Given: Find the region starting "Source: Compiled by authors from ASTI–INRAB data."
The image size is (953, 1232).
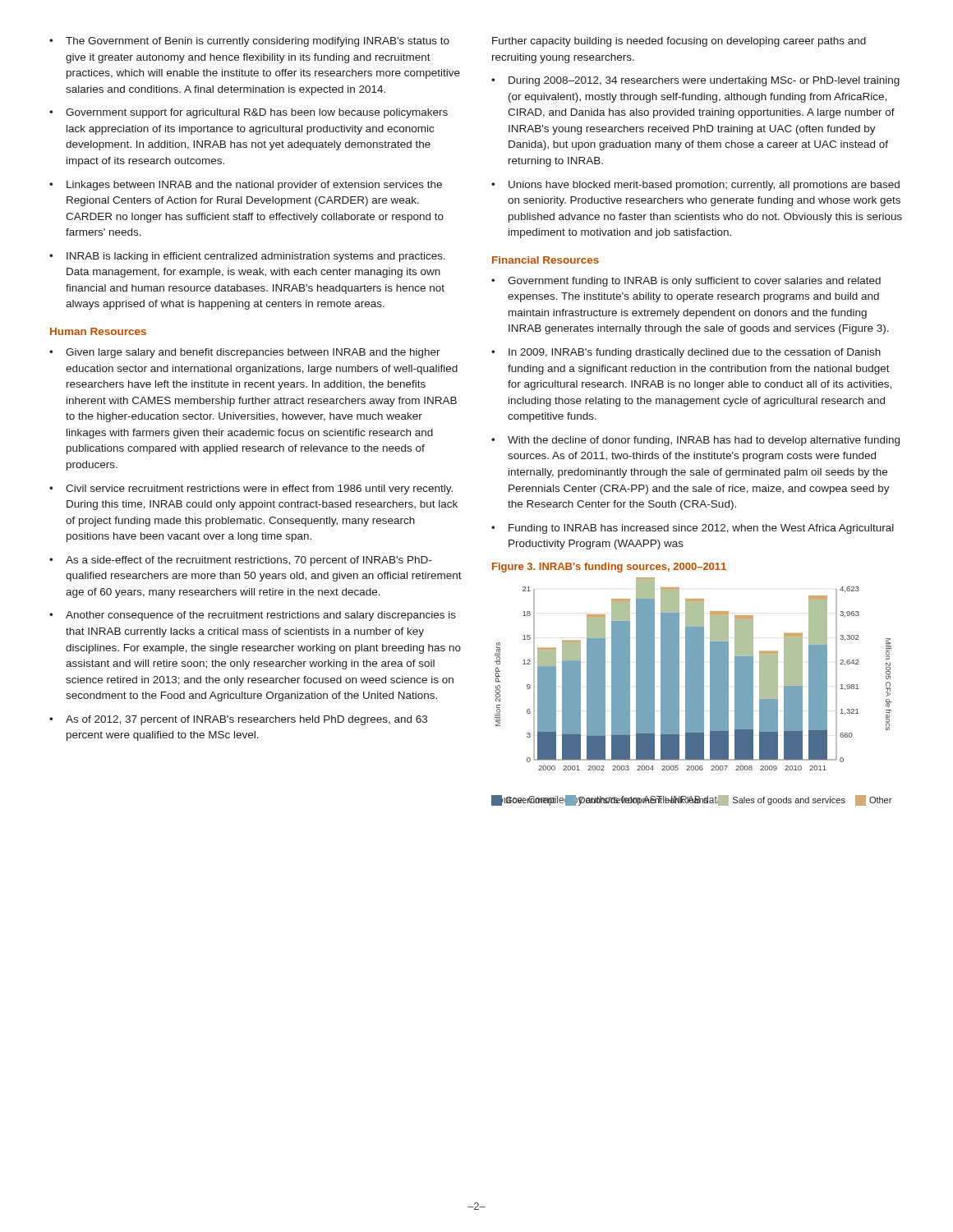Looking at the screenshot, I should tap(608, 800).
